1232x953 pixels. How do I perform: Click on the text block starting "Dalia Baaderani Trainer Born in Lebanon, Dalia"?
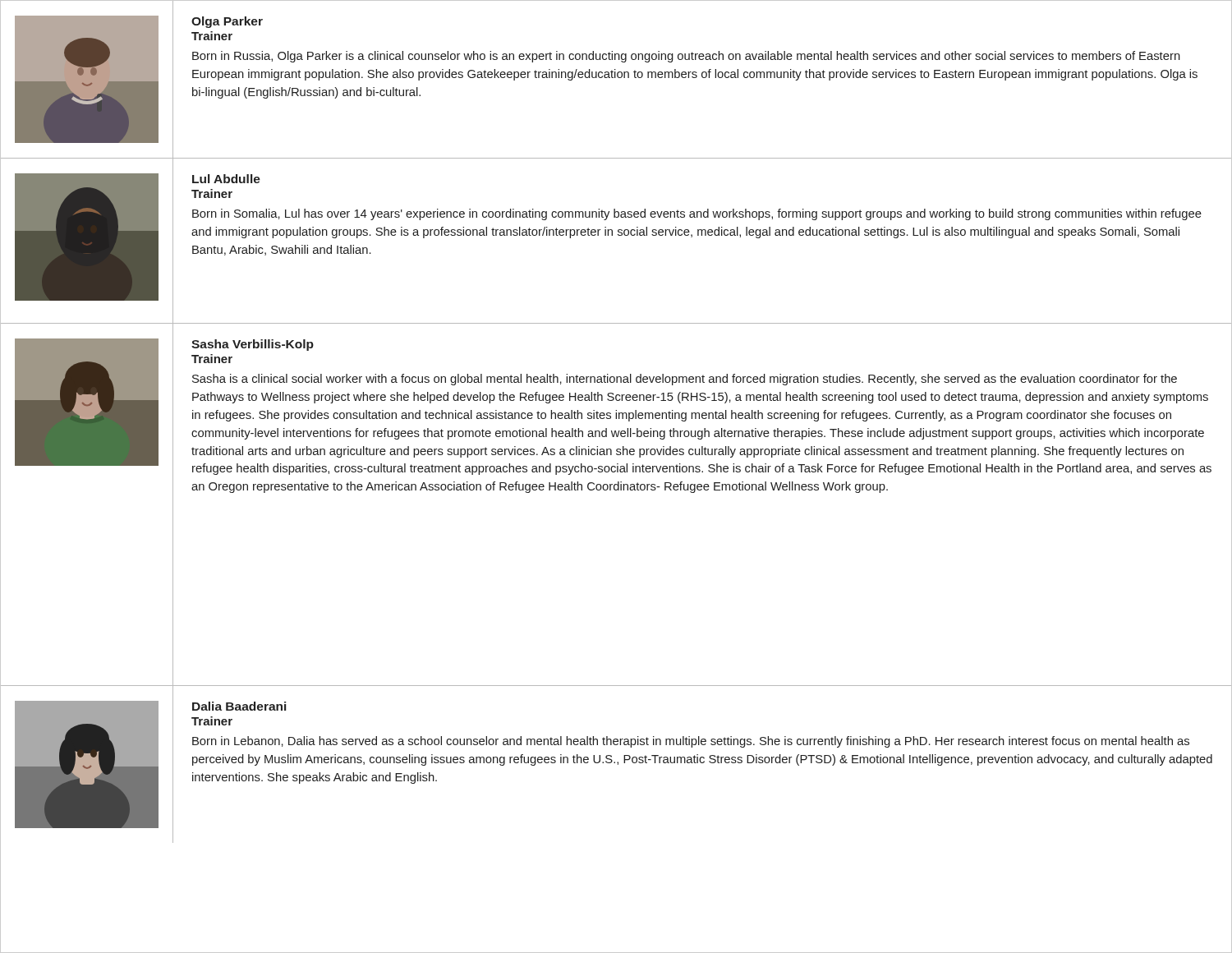click(702, 743)
